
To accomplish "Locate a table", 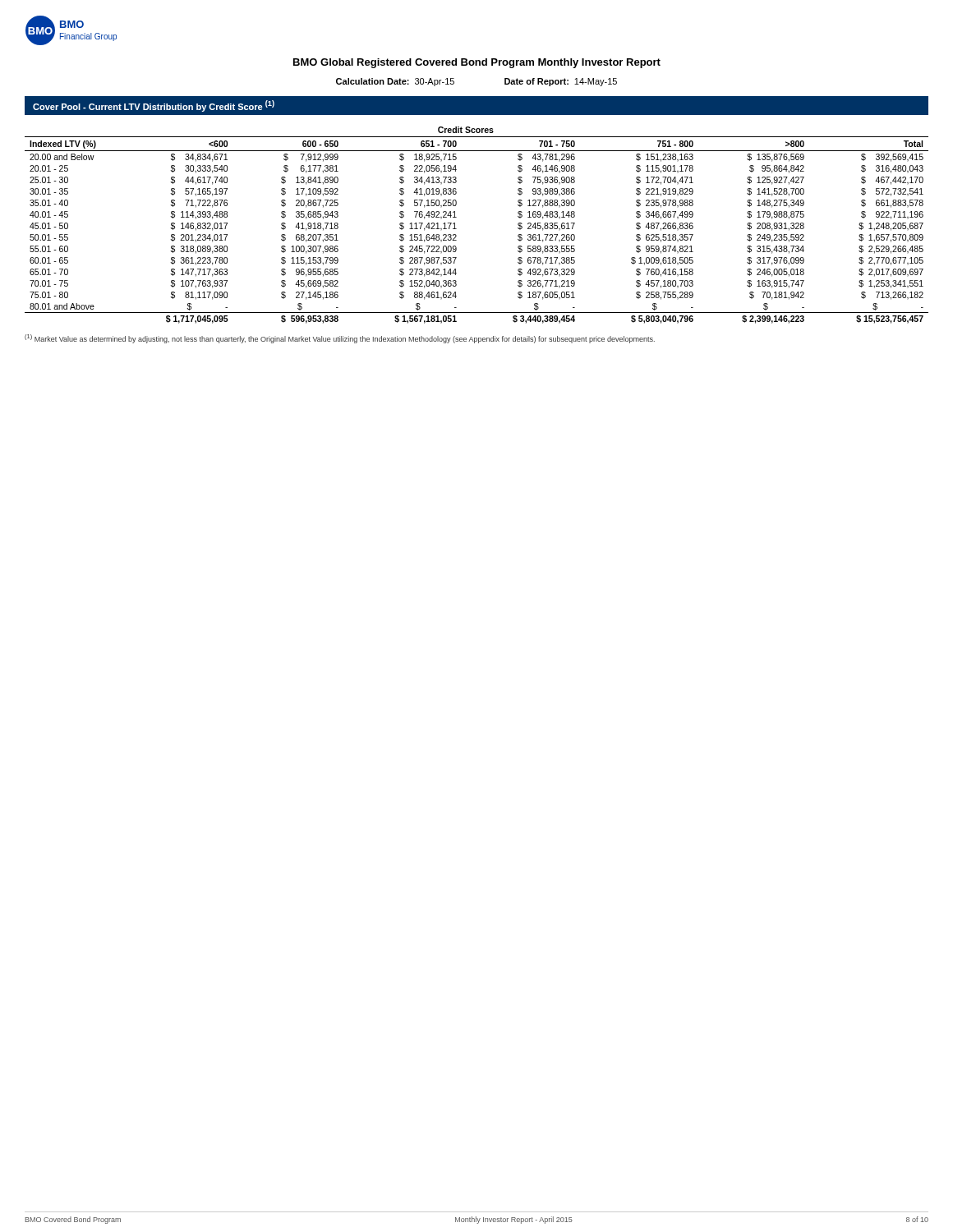I will [476, 219].
